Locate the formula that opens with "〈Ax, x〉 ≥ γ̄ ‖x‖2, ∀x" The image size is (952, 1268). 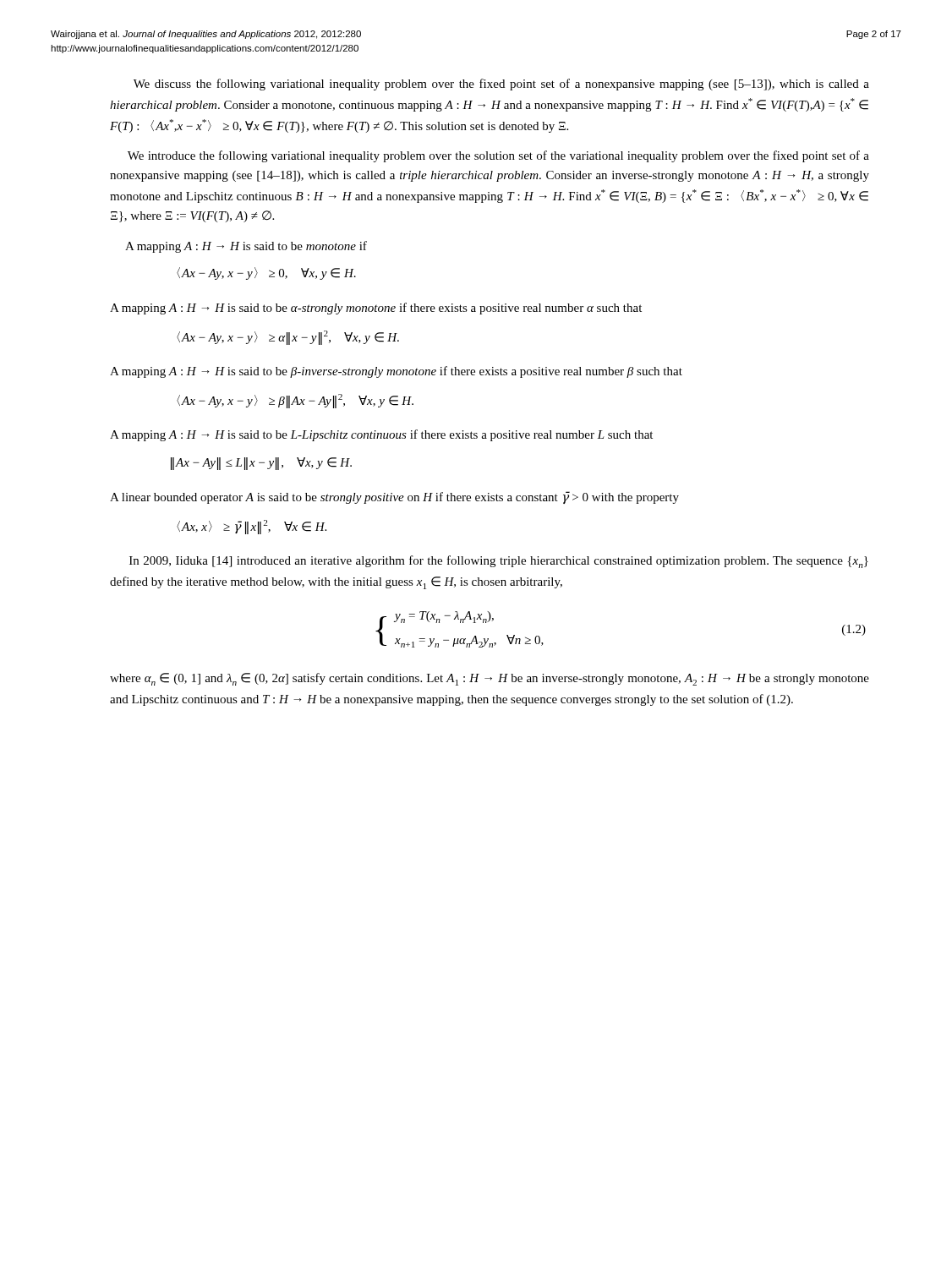pos(248,525)
